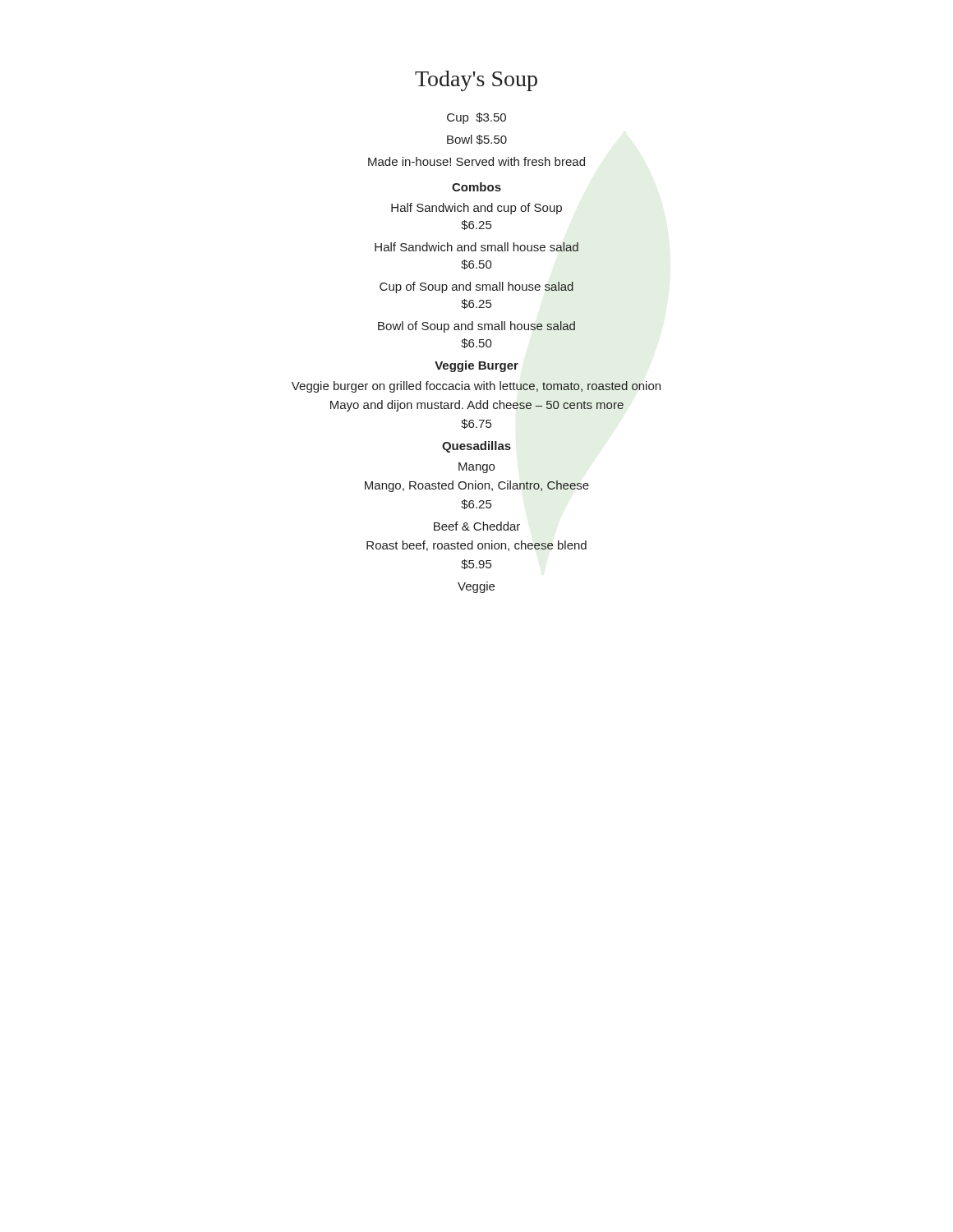Click where it says "Beef & Cheddar"
The width and height of the screenshot is (953, 1232).
click(476, 526)
